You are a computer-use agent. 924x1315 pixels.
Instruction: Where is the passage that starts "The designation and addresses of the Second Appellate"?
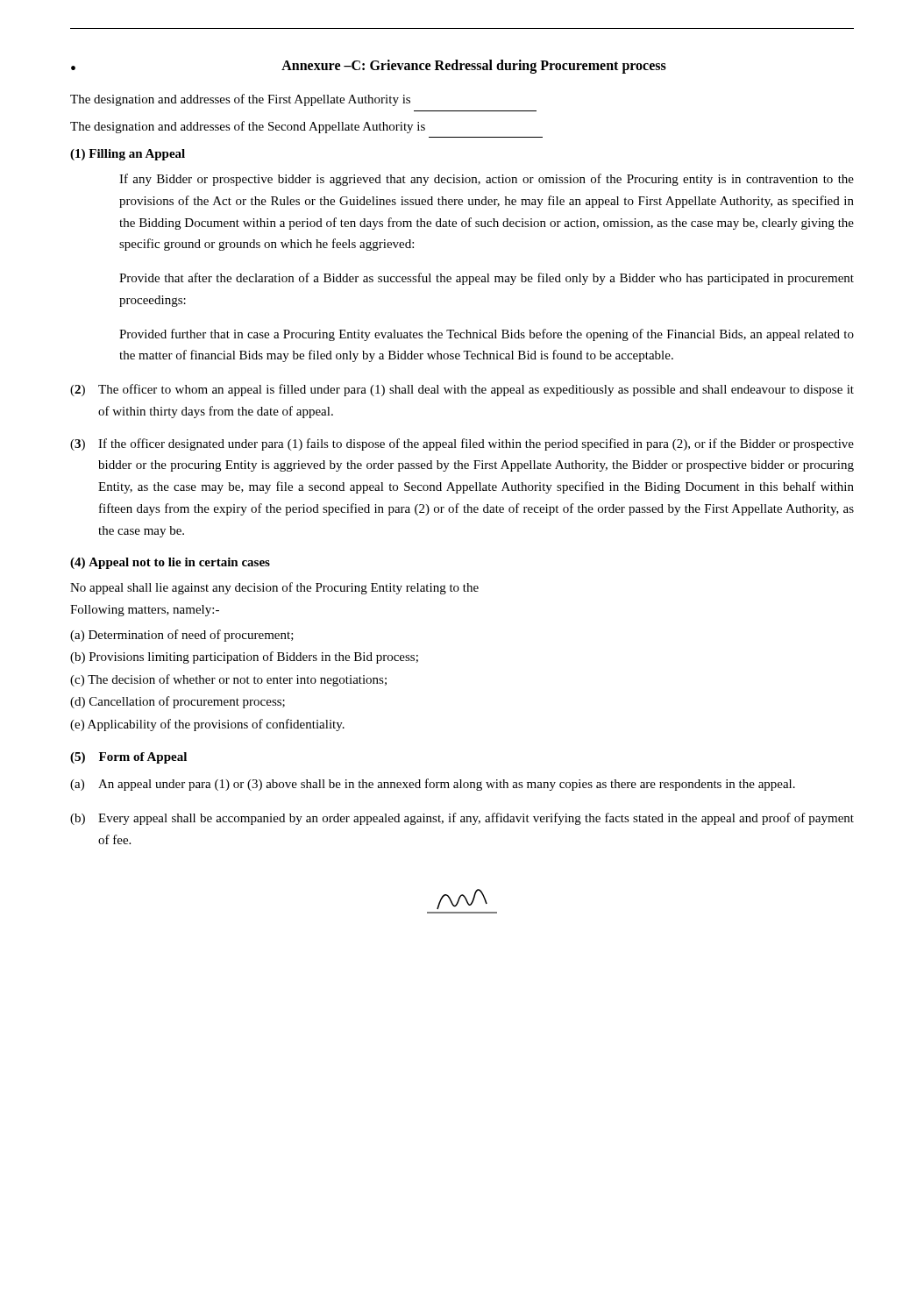pyautogui.click(x=306, y=126)
